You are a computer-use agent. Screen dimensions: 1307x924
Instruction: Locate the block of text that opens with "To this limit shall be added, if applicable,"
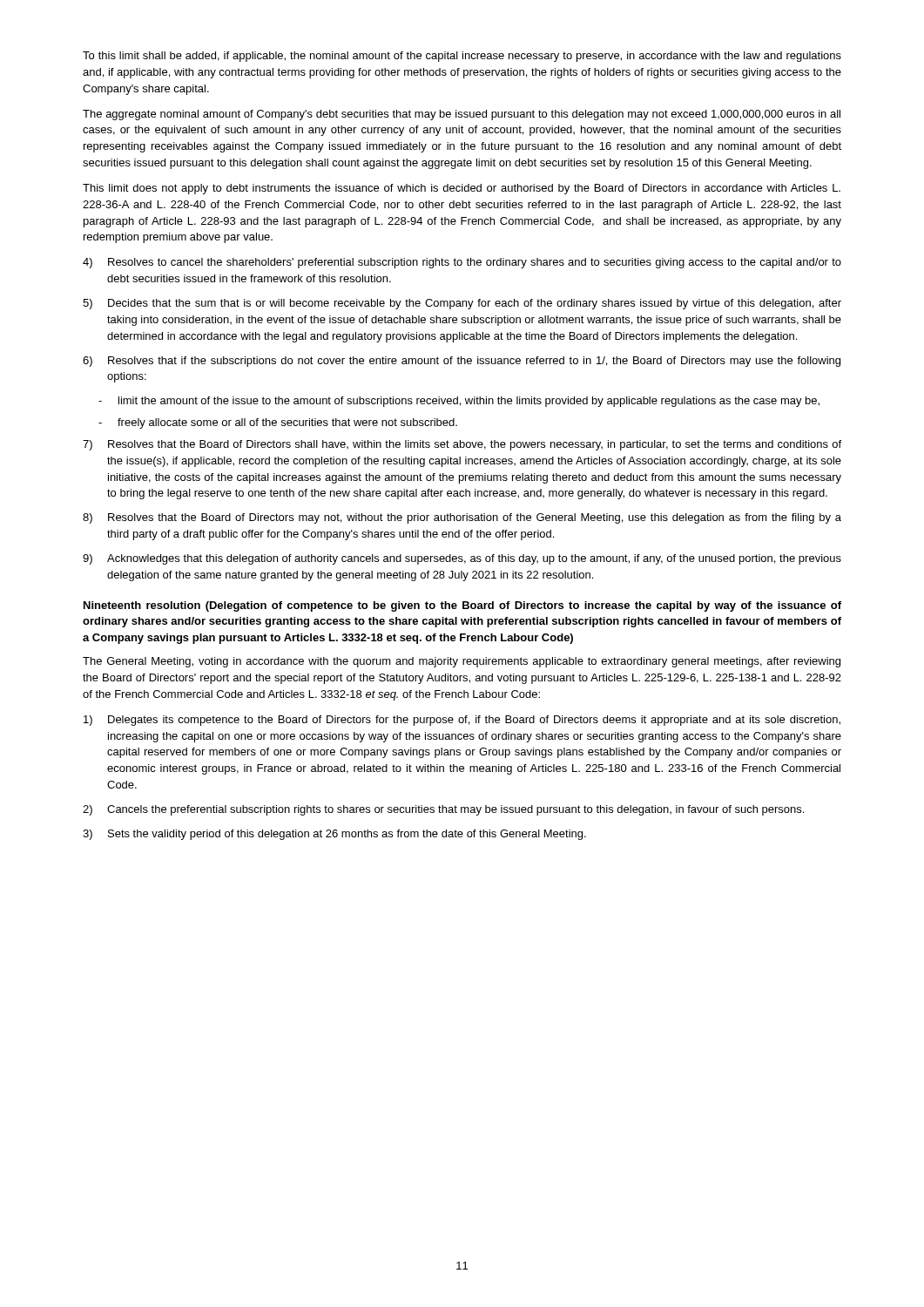point(462,73)
